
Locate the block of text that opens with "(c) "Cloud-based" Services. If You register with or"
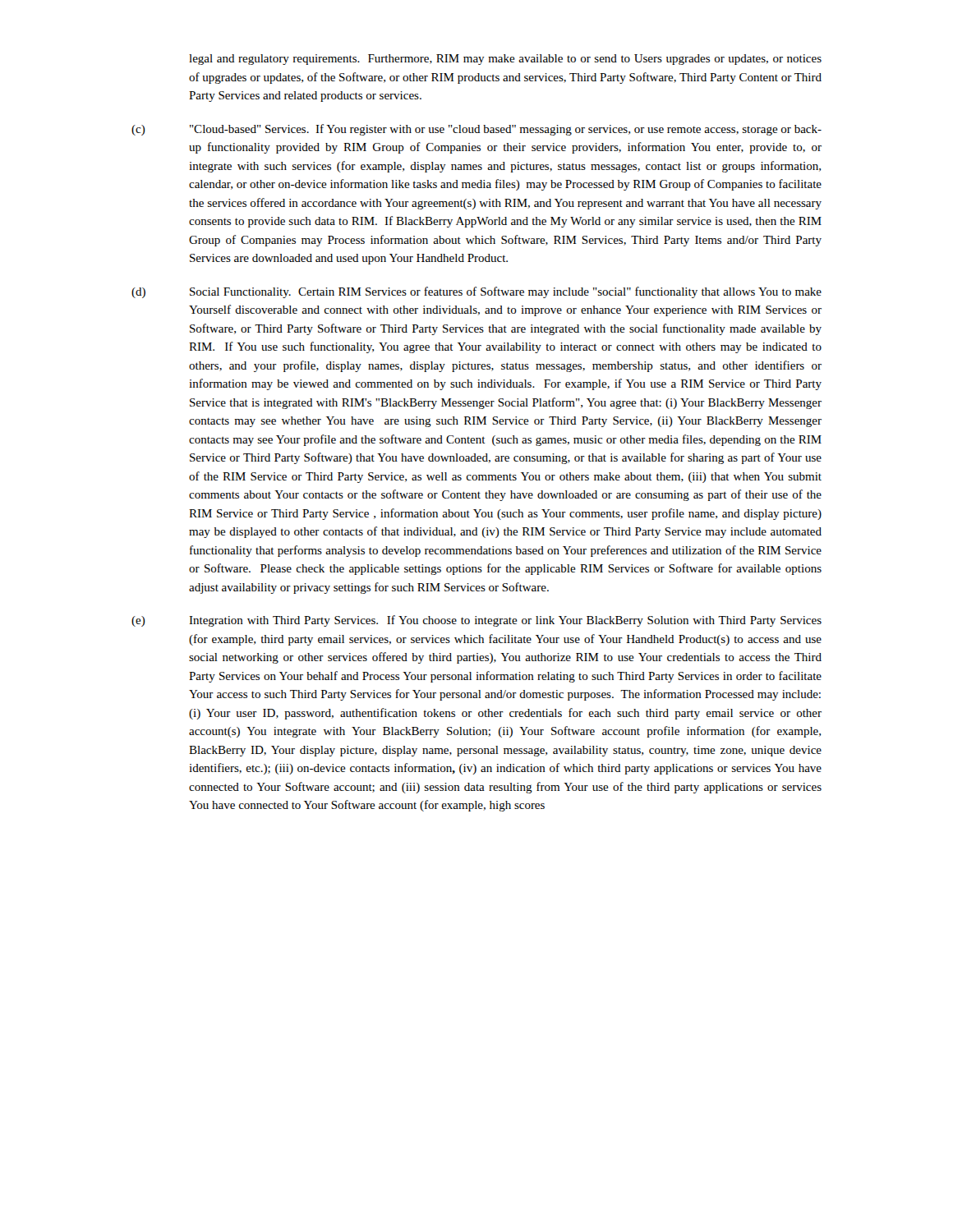tap(452, 193)
